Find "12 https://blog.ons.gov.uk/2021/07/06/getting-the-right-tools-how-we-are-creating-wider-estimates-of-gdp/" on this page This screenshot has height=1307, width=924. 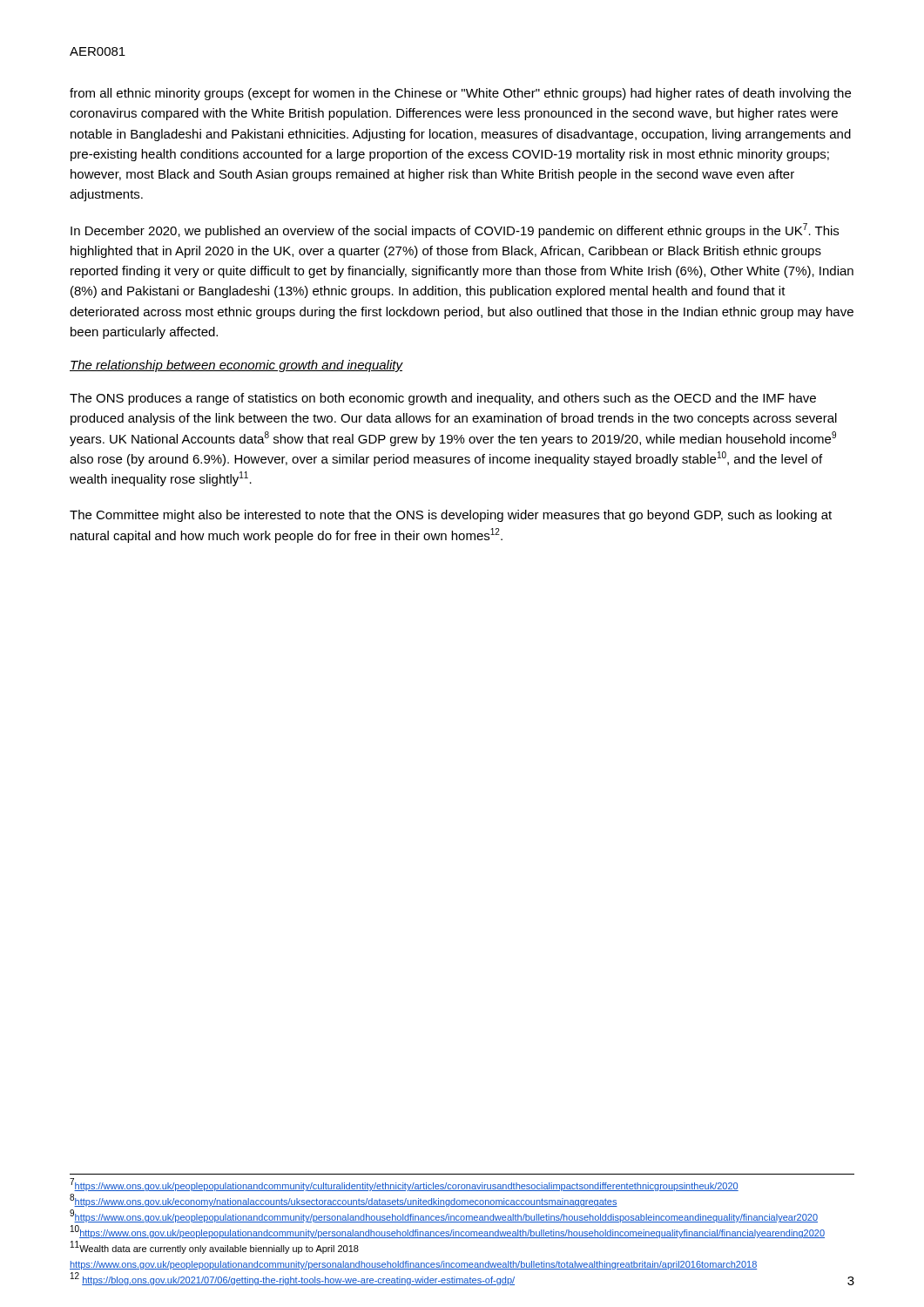(292, 1280)
